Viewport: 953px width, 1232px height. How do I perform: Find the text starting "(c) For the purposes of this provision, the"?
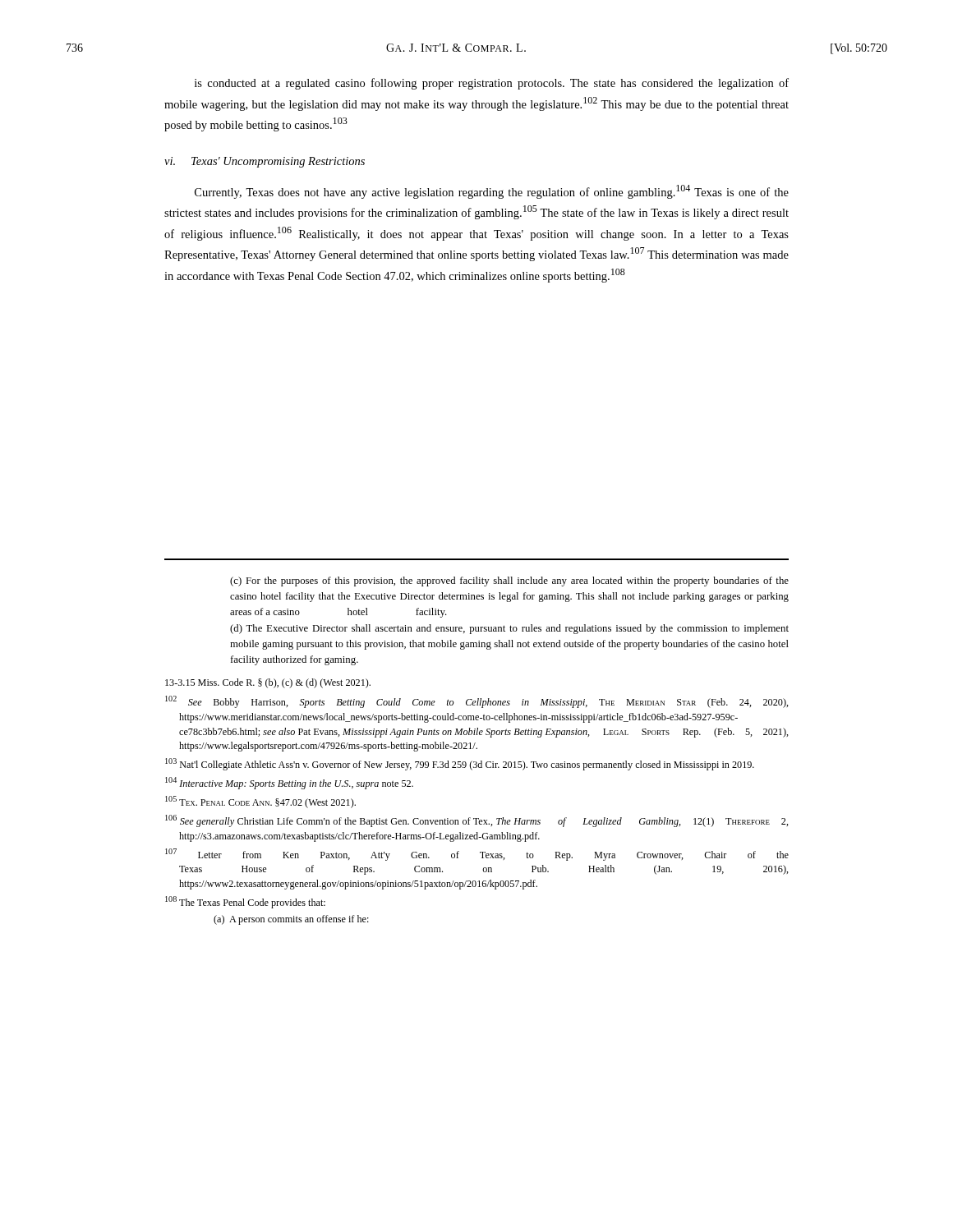click(x=509, y=620)
